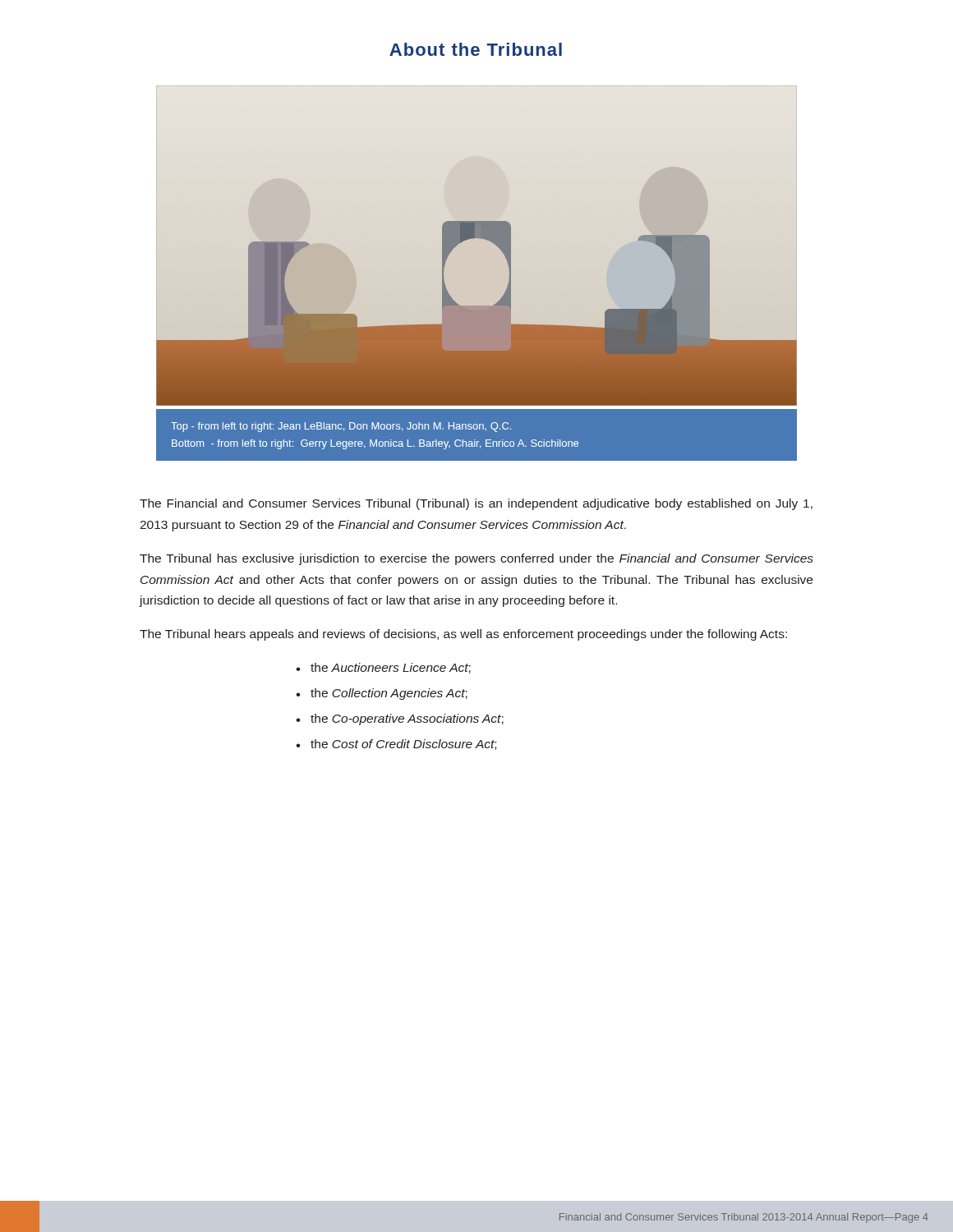Select the photo
This screenshot has height=1232, width=953.
pos(476,247)
